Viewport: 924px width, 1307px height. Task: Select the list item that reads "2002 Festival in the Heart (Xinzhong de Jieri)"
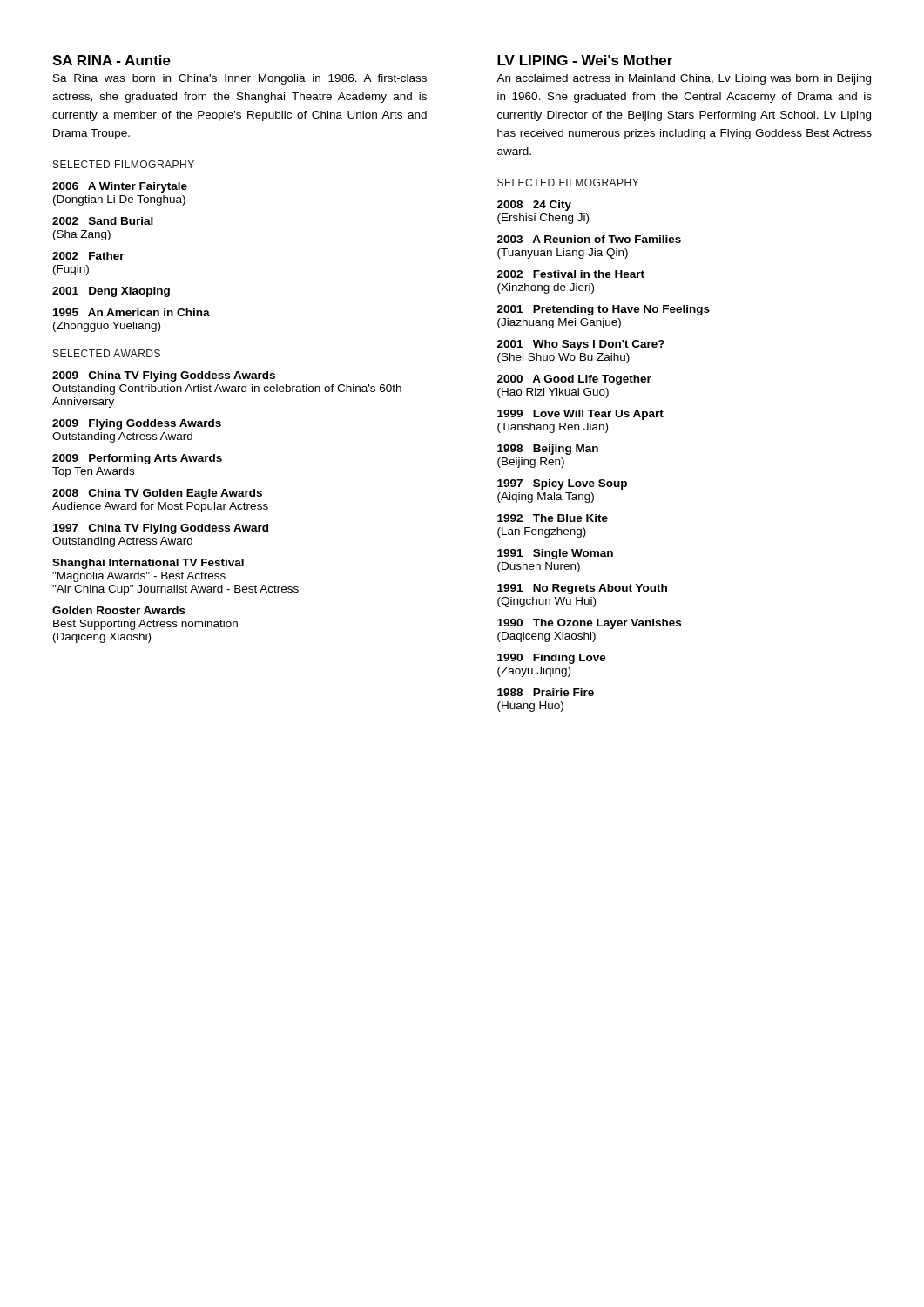(x=571, y=274)
